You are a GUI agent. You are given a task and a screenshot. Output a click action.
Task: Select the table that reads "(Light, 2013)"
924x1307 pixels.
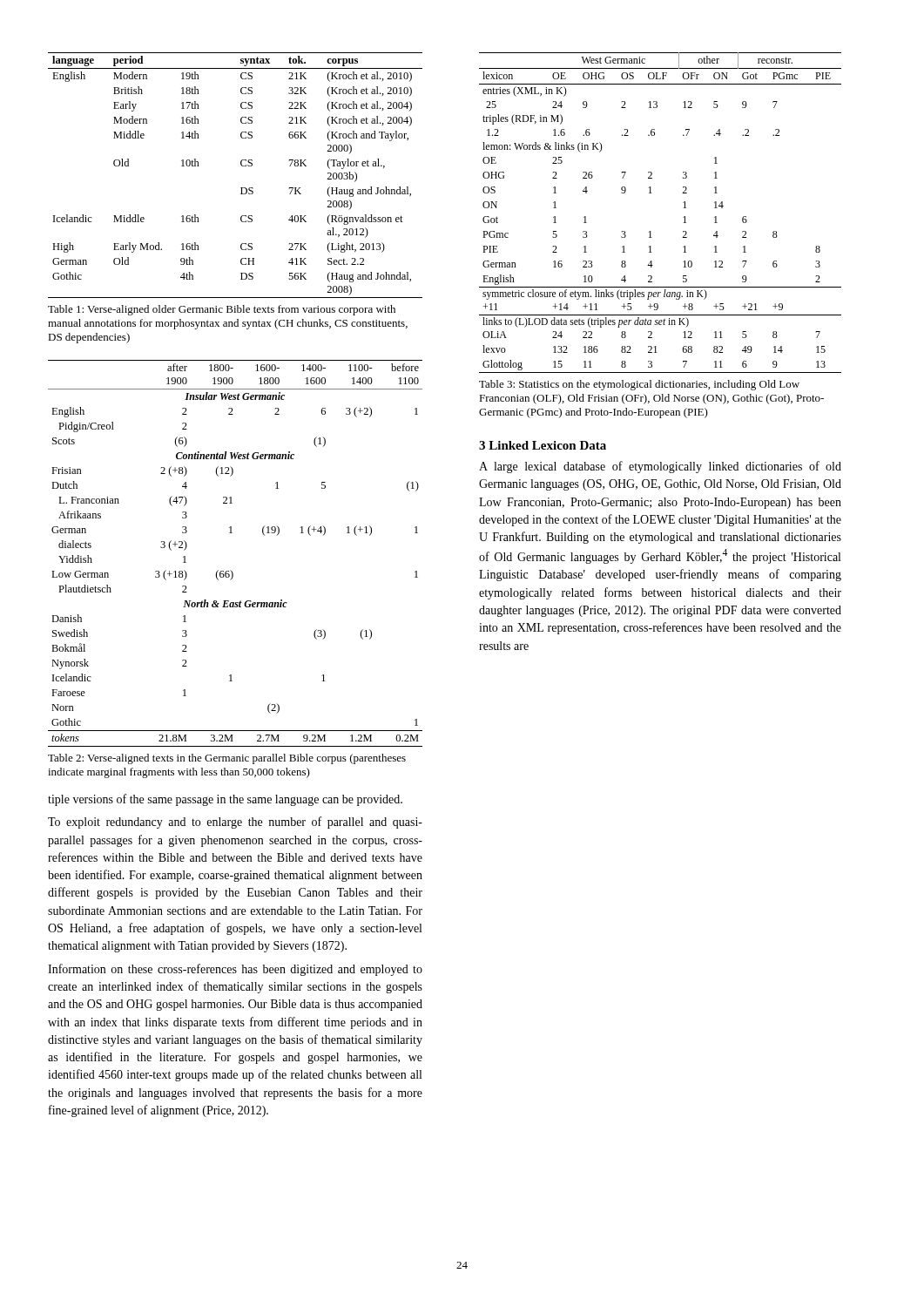pos(244,175)
